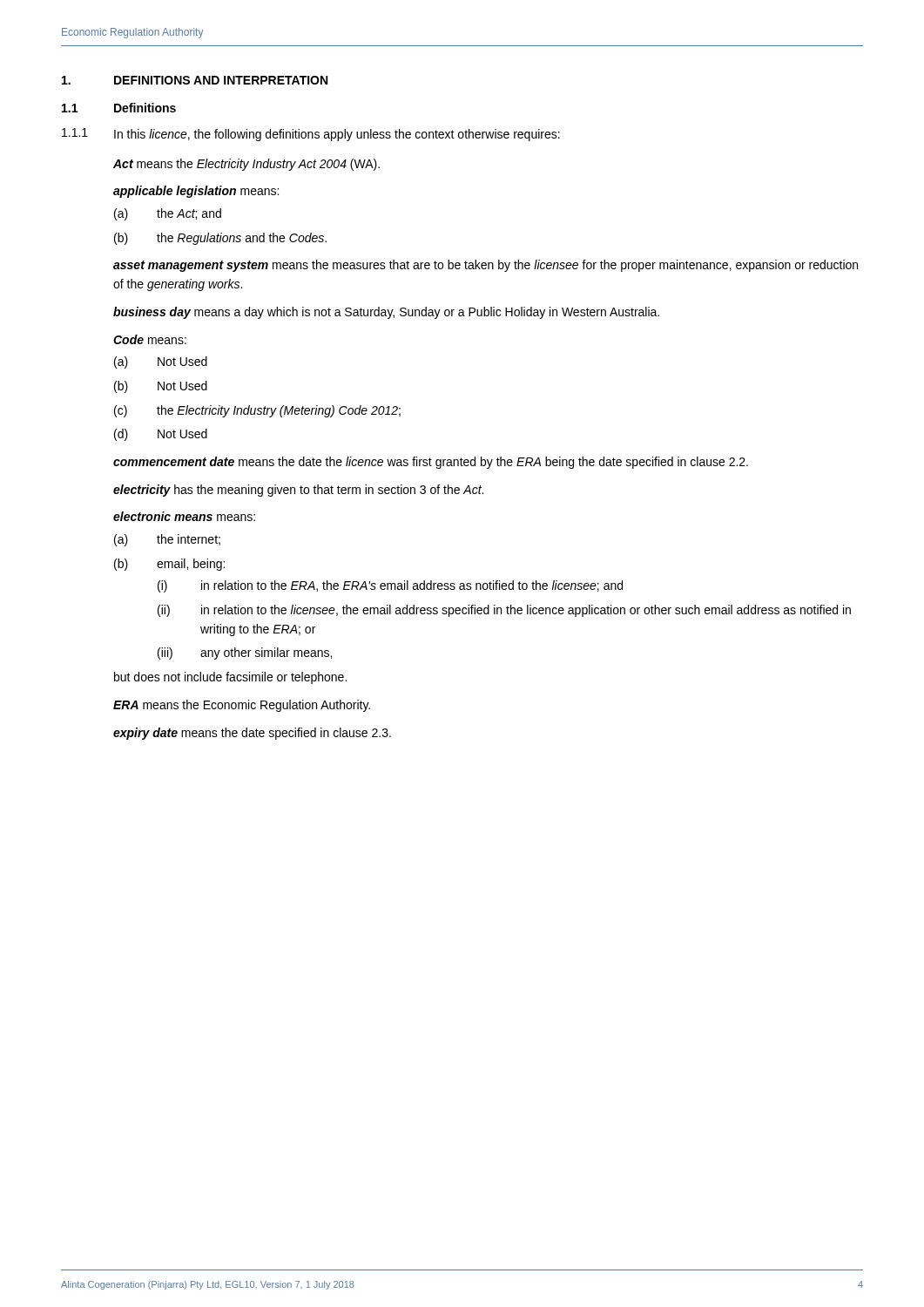This screenshot has height=1307, width=924.
Task: Locate the section header containing "1.1 Definitions"
Action: click(119, 108)
